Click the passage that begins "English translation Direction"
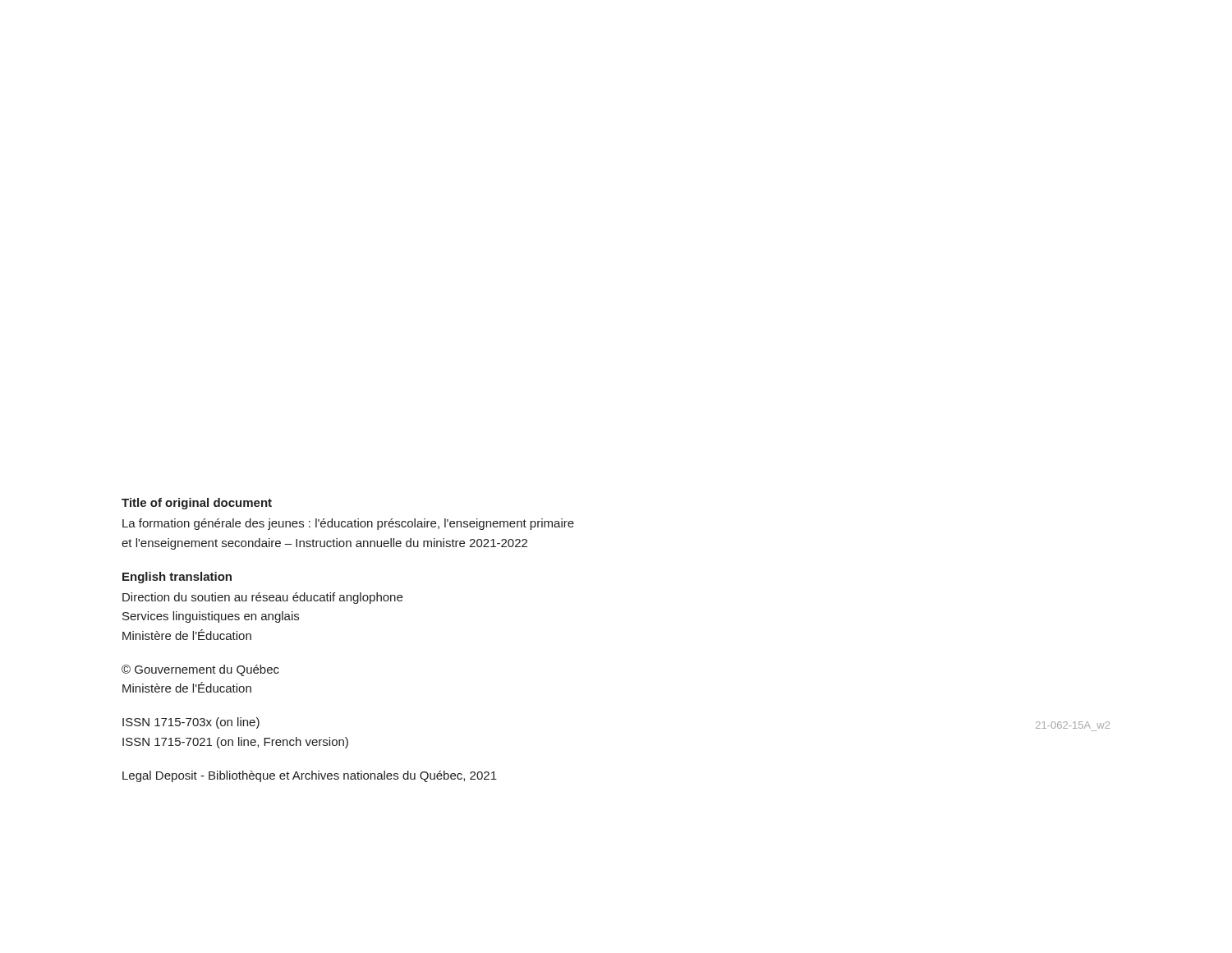The width and height of the screenshot is (1232, 953). [x=177, y=578]
